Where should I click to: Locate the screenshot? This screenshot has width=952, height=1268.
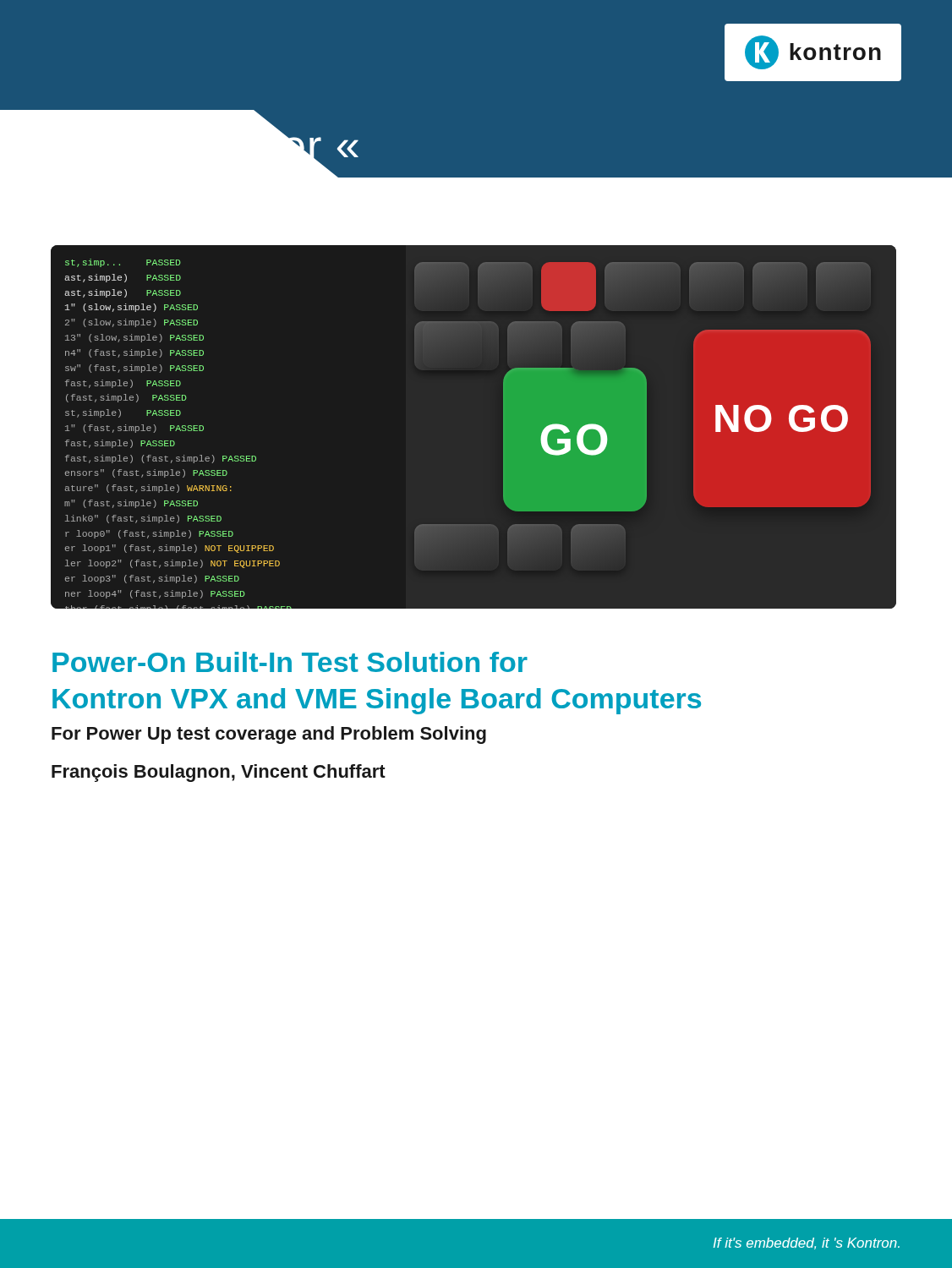473,427
